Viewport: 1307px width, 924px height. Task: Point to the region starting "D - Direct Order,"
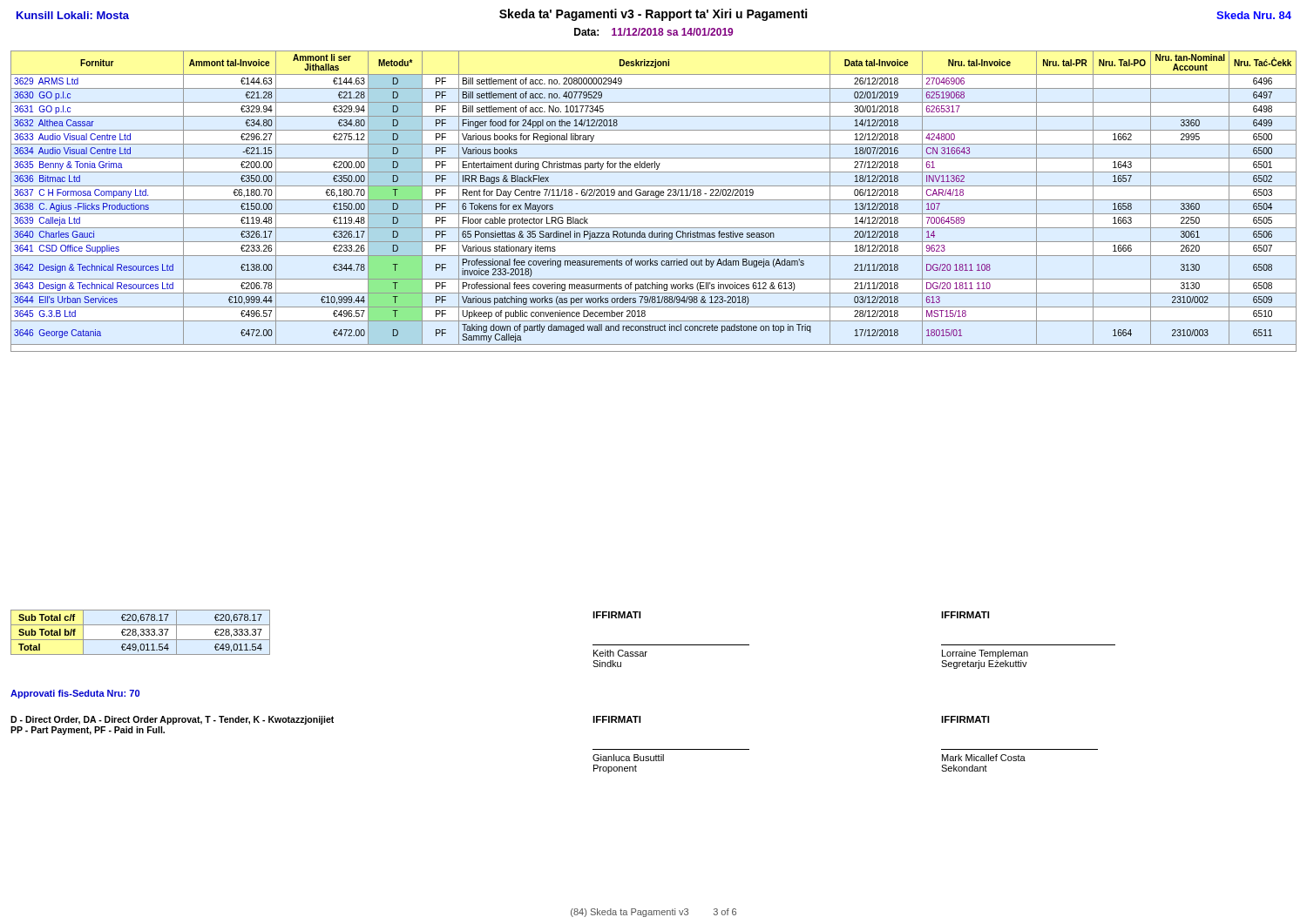[x=172, y=725]
